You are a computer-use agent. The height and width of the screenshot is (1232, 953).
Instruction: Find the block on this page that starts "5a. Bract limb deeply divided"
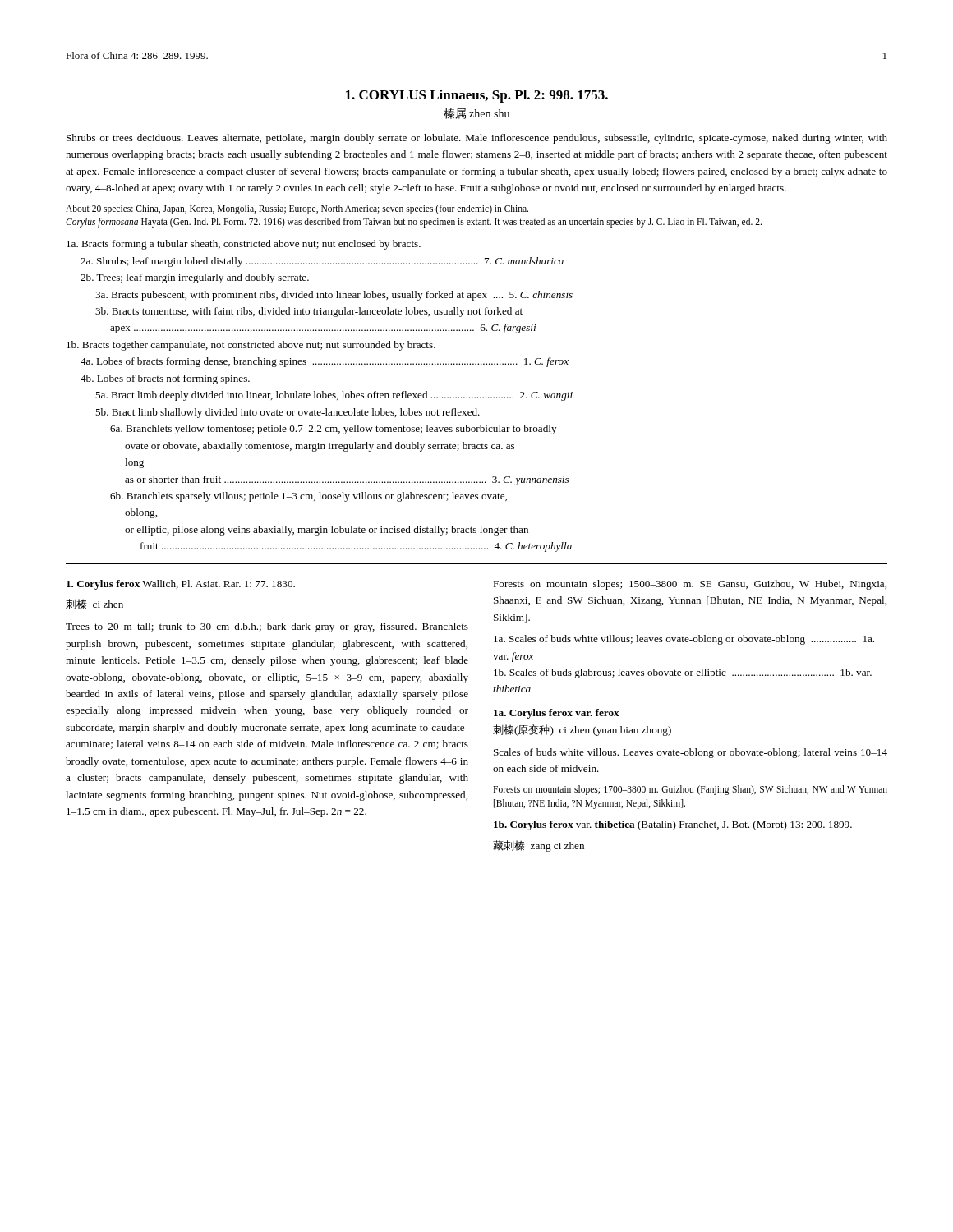[x=334, y=395]
